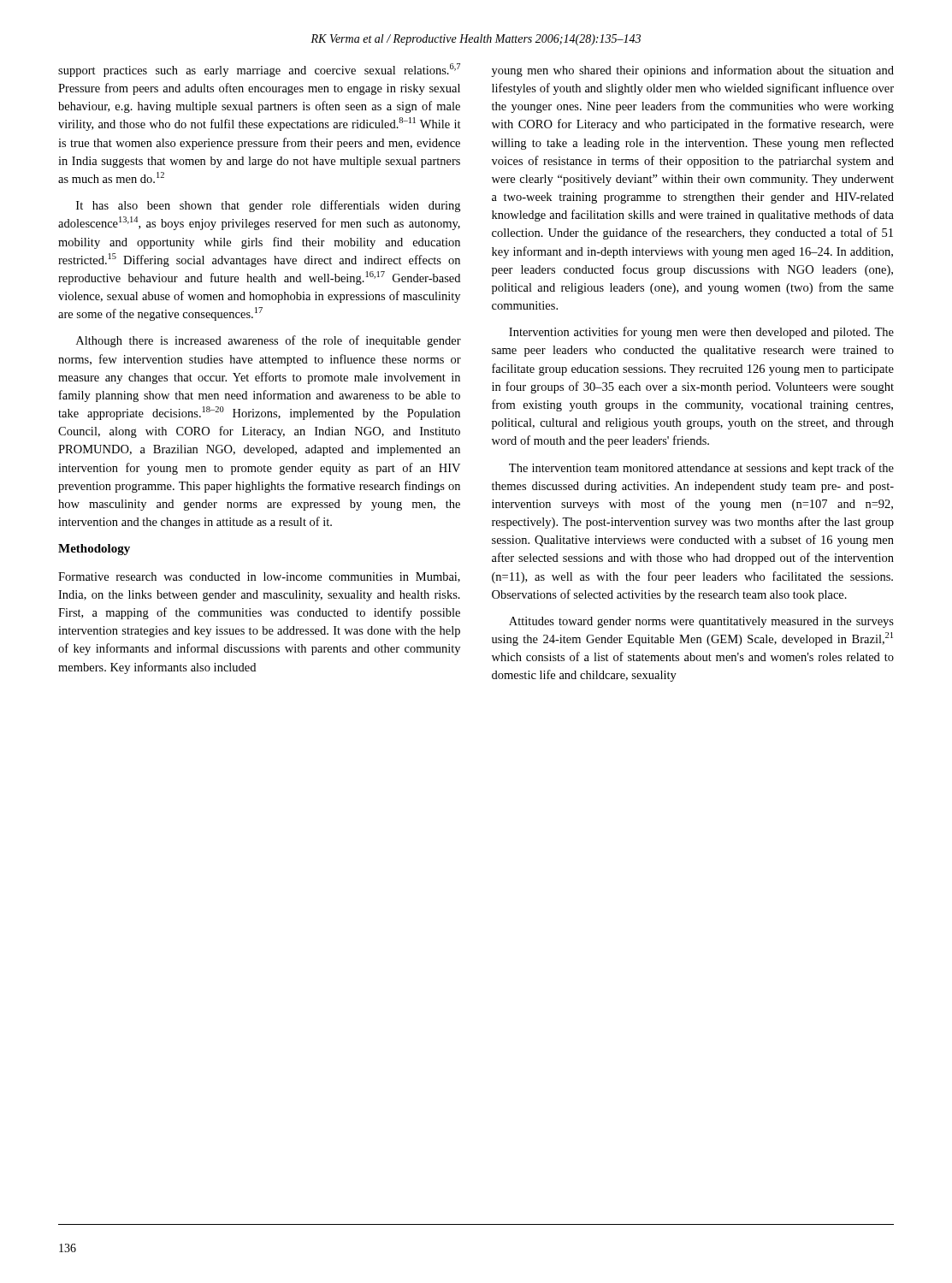Navigate to the block starting "The intervention team monitored attendance at sessions and"
The width and height of the screenshot is (952, 1283).
(693, 531)
